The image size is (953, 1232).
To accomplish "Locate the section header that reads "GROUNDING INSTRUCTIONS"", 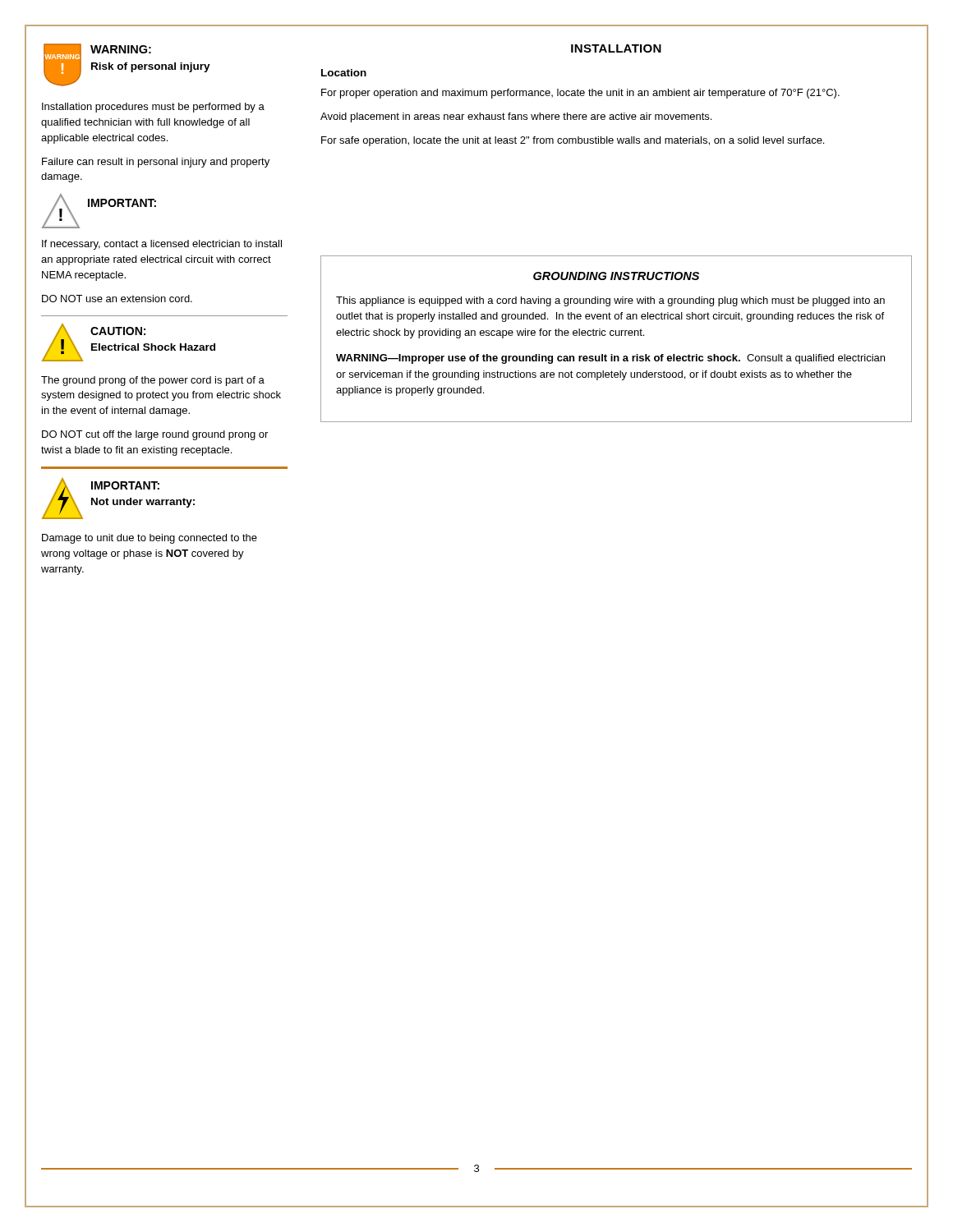I will pyautogui.click(x=616, y=276).
